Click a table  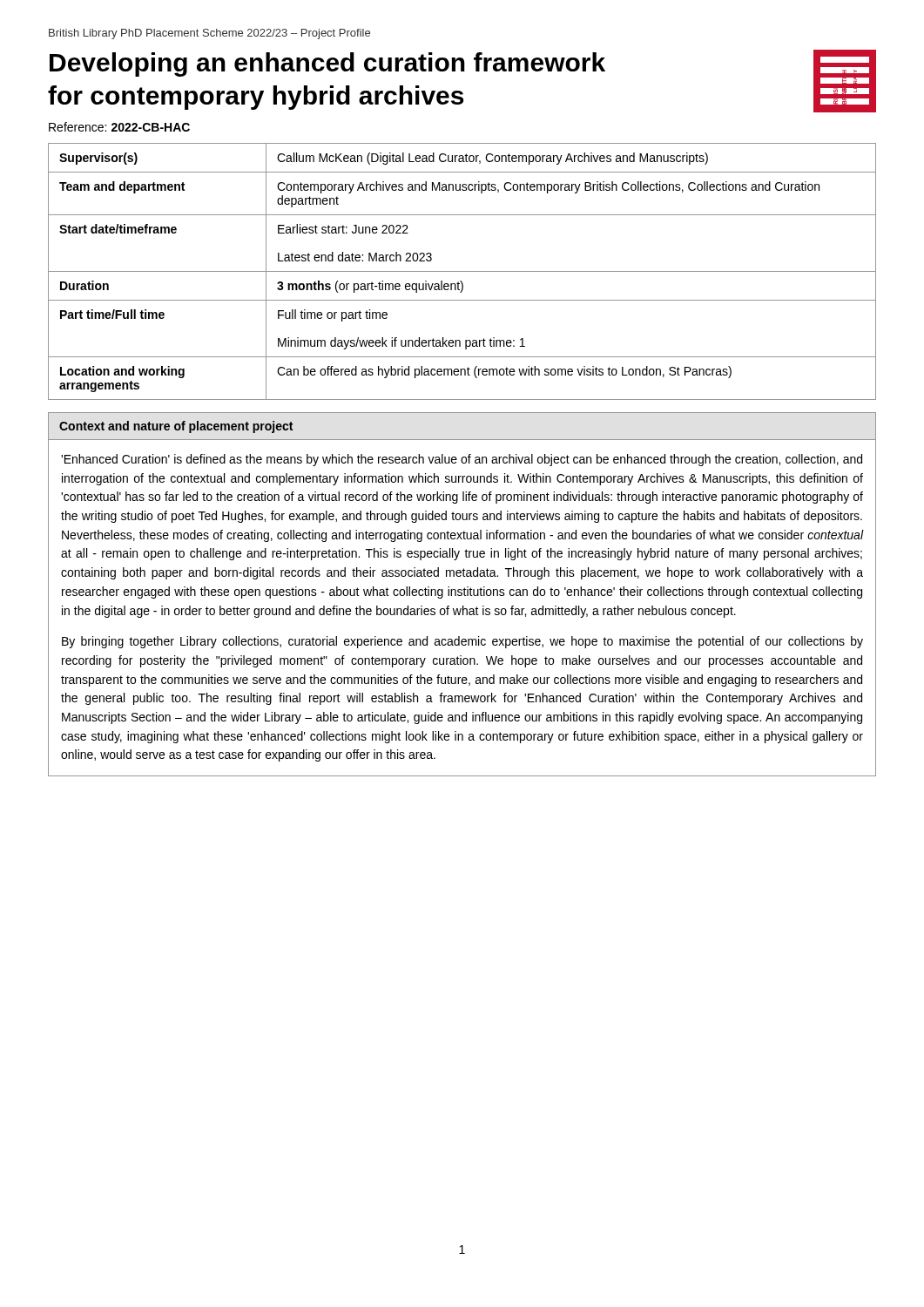pos(462,271)
